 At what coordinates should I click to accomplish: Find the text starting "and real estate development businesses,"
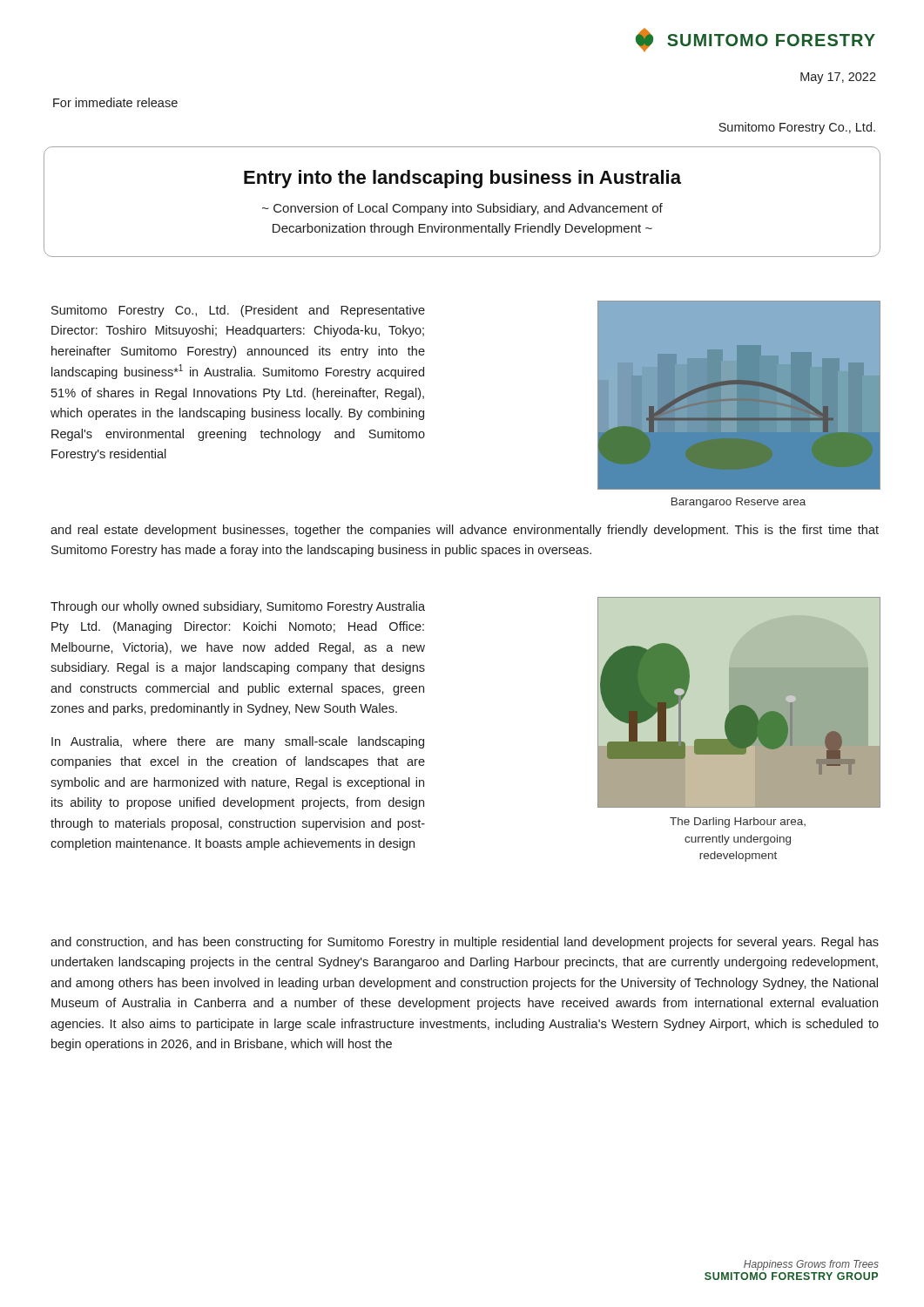tap(465, 541)
